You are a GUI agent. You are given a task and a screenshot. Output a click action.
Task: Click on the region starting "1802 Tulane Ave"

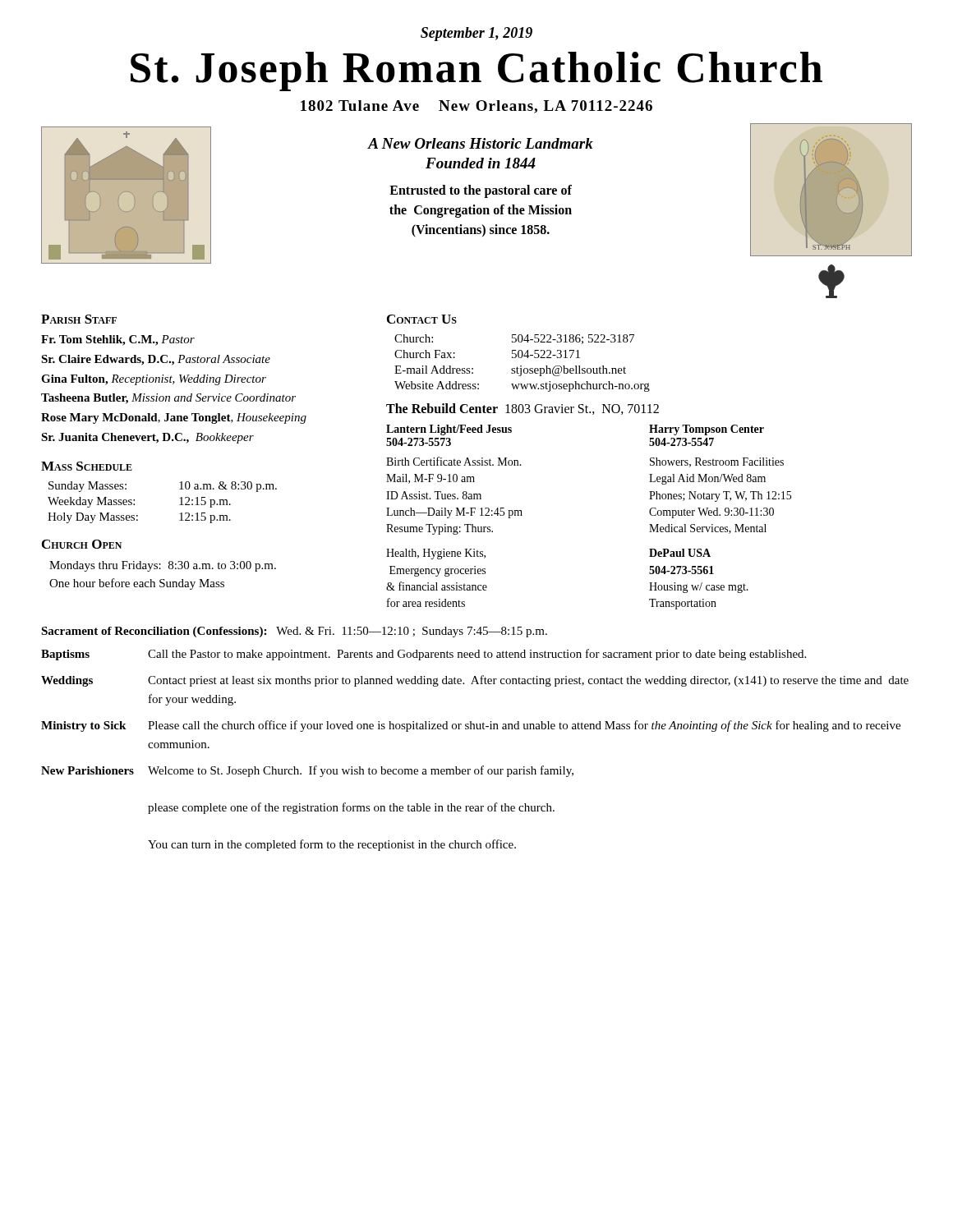476,106
